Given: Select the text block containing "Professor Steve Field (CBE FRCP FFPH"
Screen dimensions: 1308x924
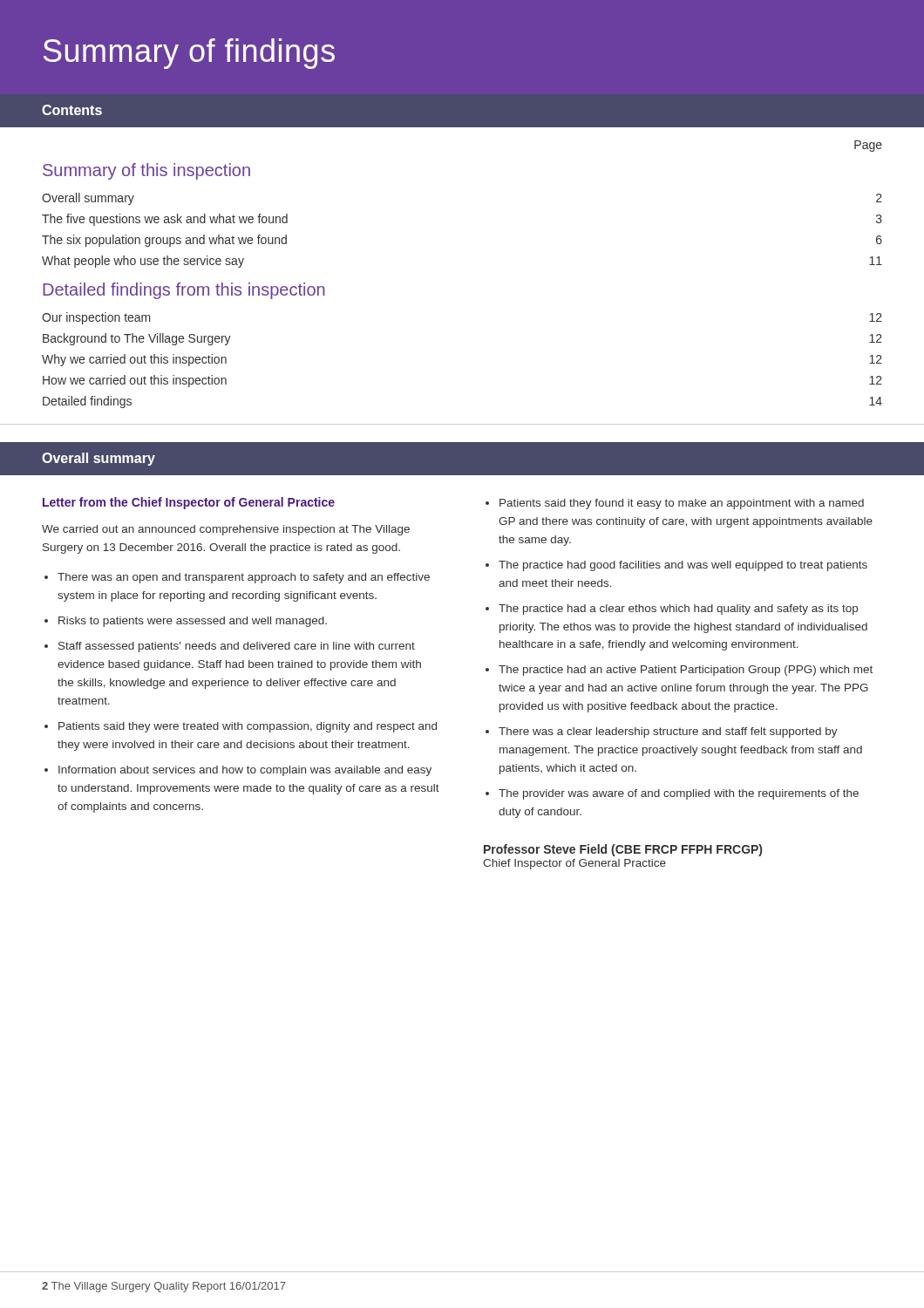Looking at the screenshot, I should click(683, 856).
